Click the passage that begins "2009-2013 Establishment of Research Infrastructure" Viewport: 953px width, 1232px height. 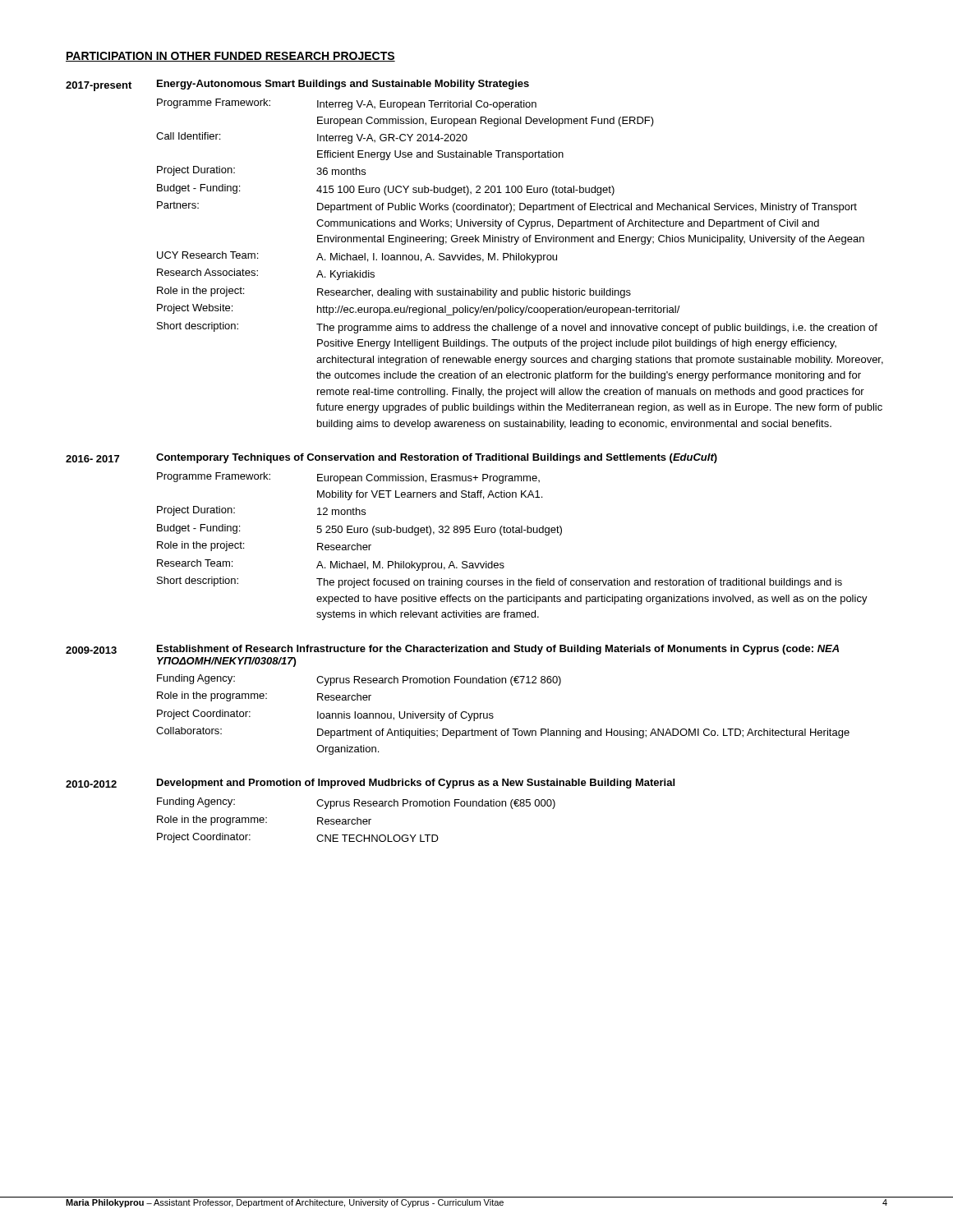tap(452, 650)
